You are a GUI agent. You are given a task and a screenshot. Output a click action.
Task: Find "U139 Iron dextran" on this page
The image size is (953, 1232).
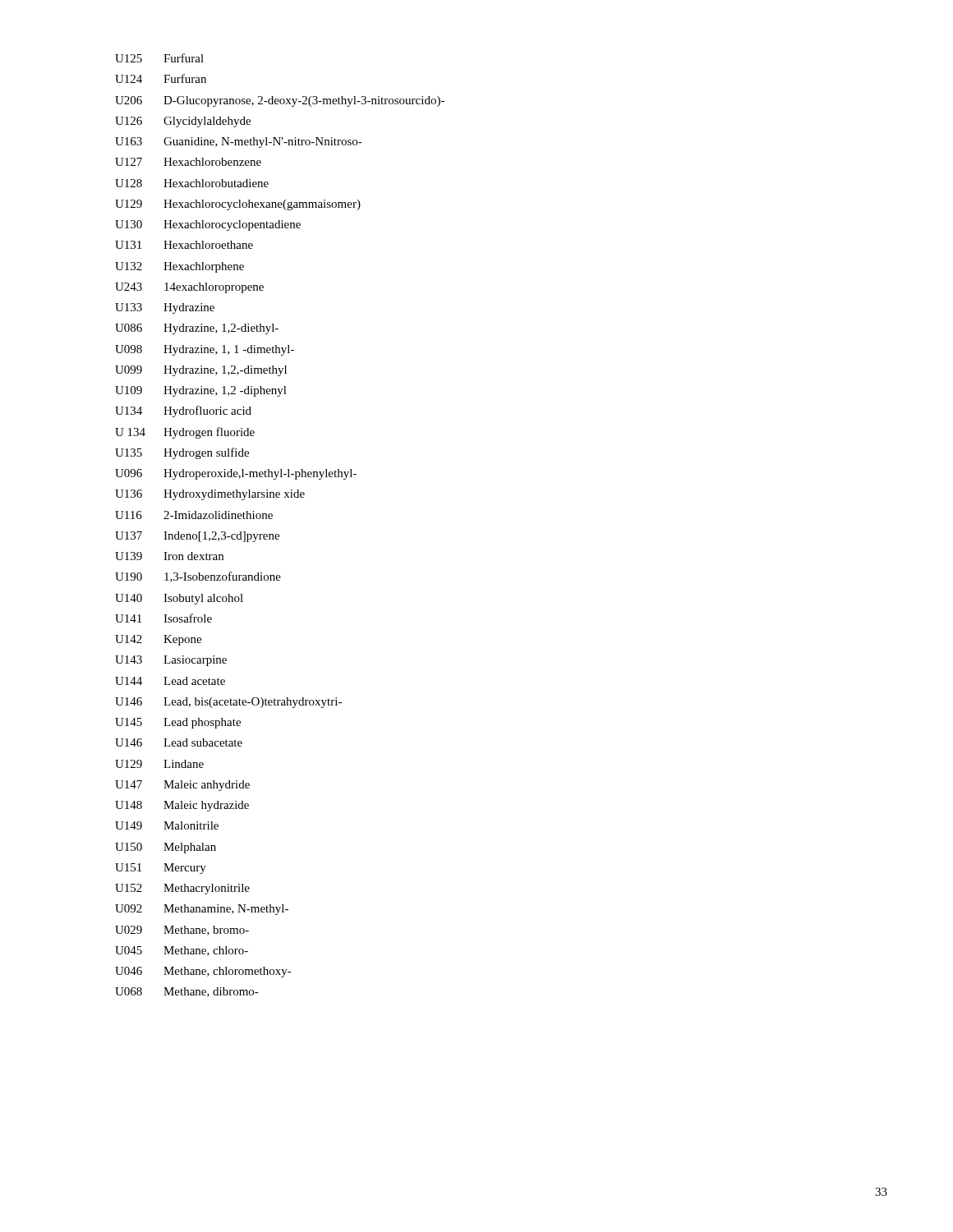(x=170, y=557)
